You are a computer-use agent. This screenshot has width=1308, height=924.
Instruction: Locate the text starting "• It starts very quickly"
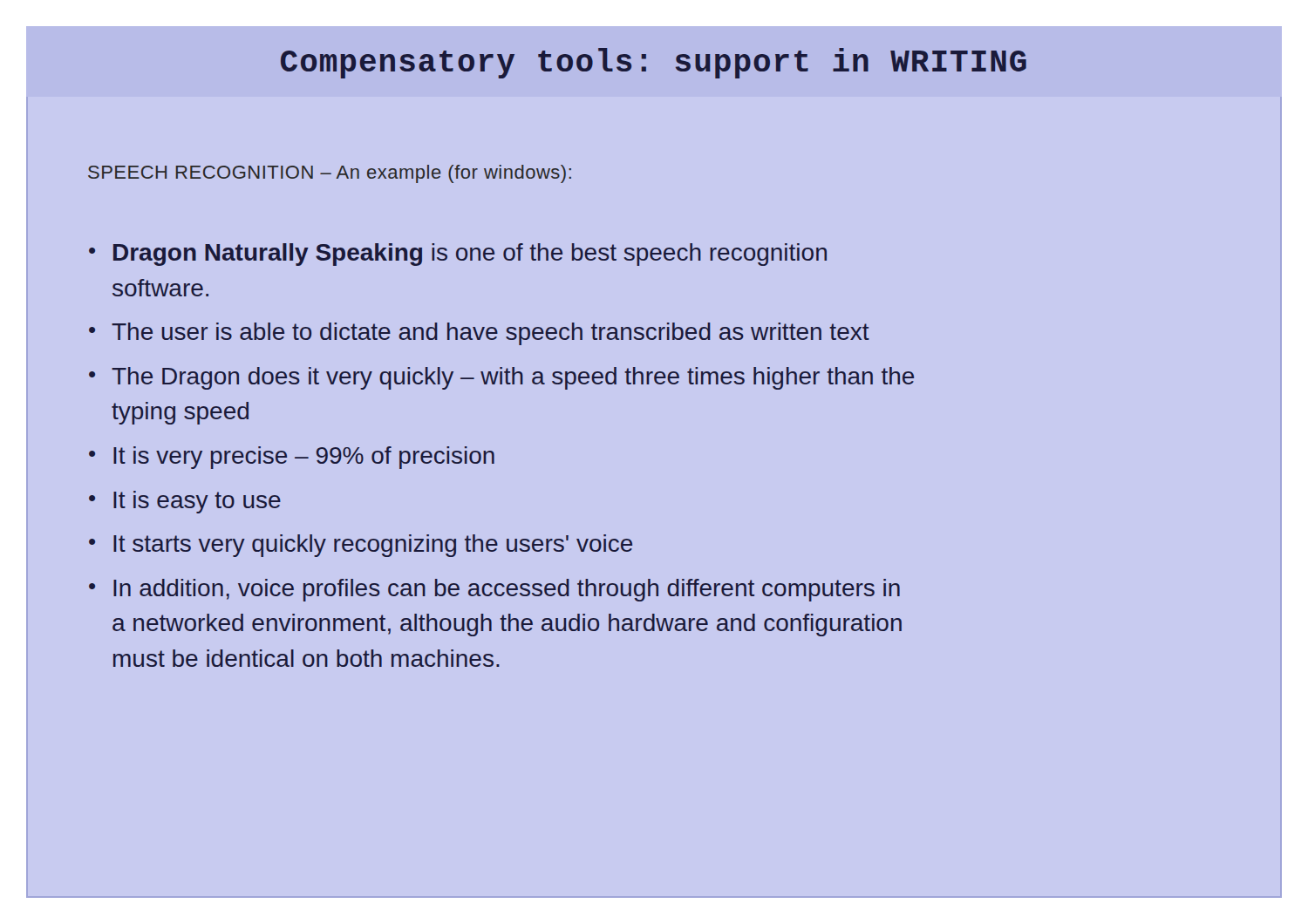352,544
